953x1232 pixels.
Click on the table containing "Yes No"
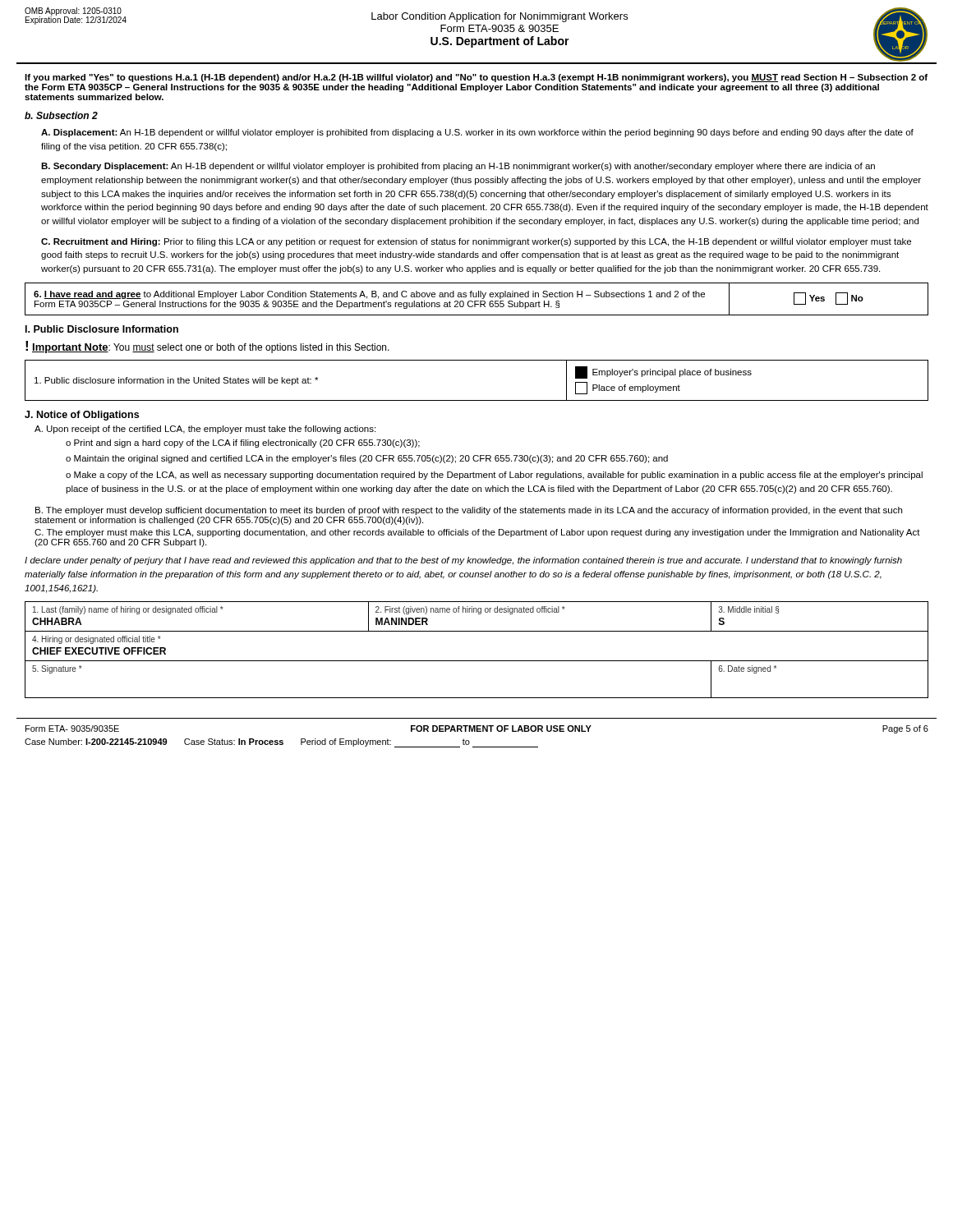click(x=476, y=299)
